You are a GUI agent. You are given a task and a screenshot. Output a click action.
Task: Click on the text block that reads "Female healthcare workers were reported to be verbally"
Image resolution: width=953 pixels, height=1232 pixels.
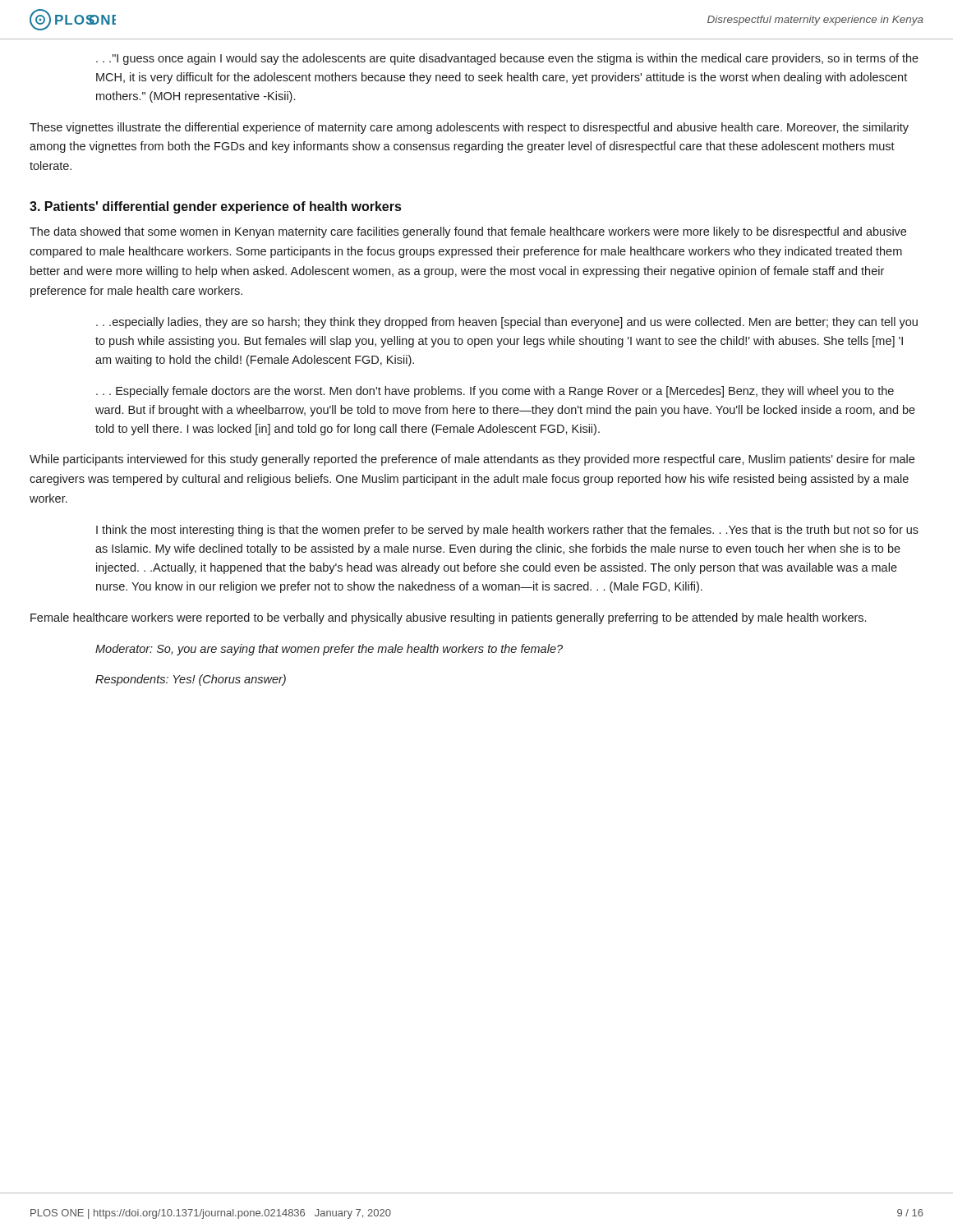[x=448, y=617]
